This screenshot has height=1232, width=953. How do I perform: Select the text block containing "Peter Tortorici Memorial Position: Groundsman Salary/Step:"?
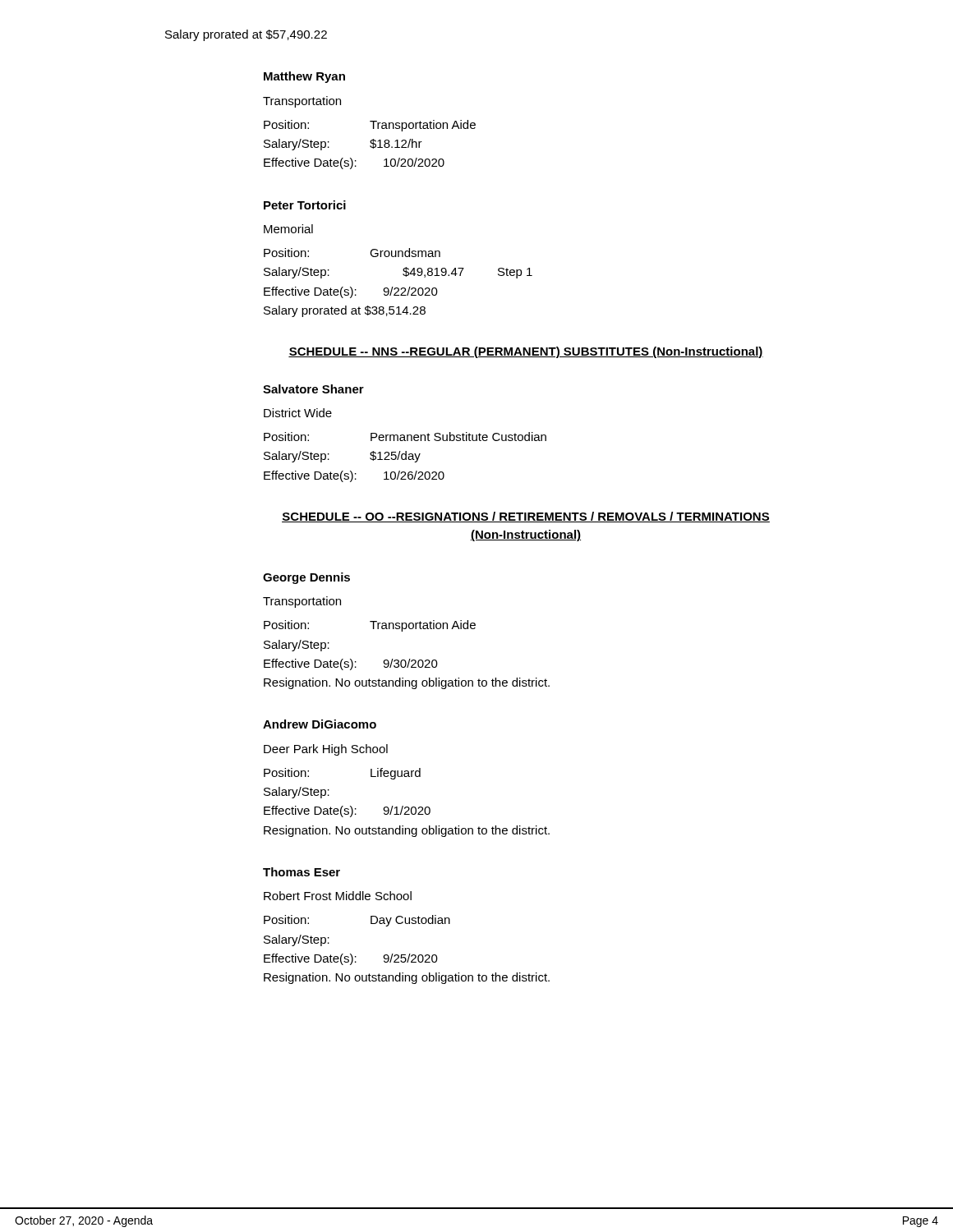click(x=305, y=205)
